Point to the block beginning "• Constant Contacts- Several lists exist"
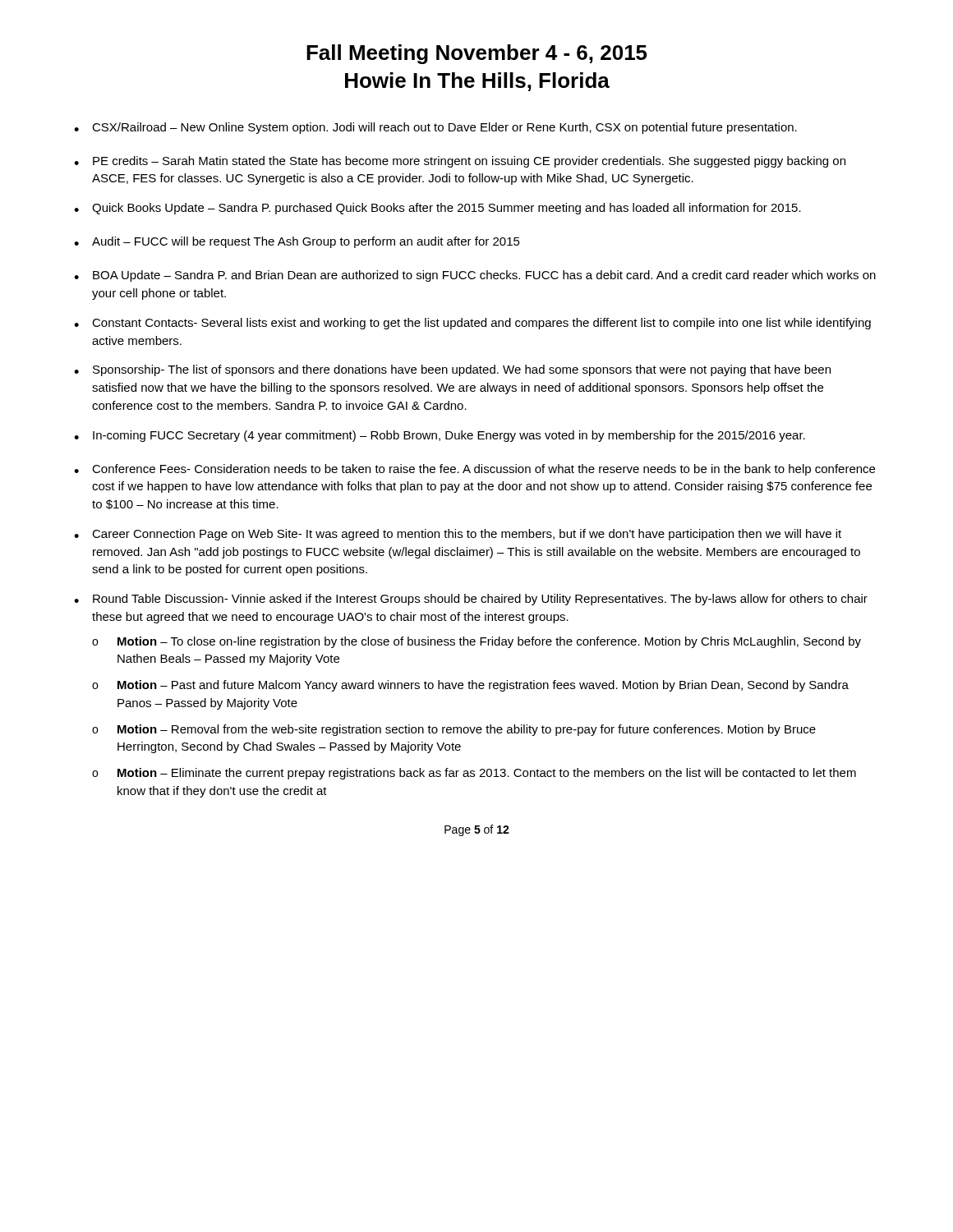This screenshot has height=1232, width=953. 476,332
